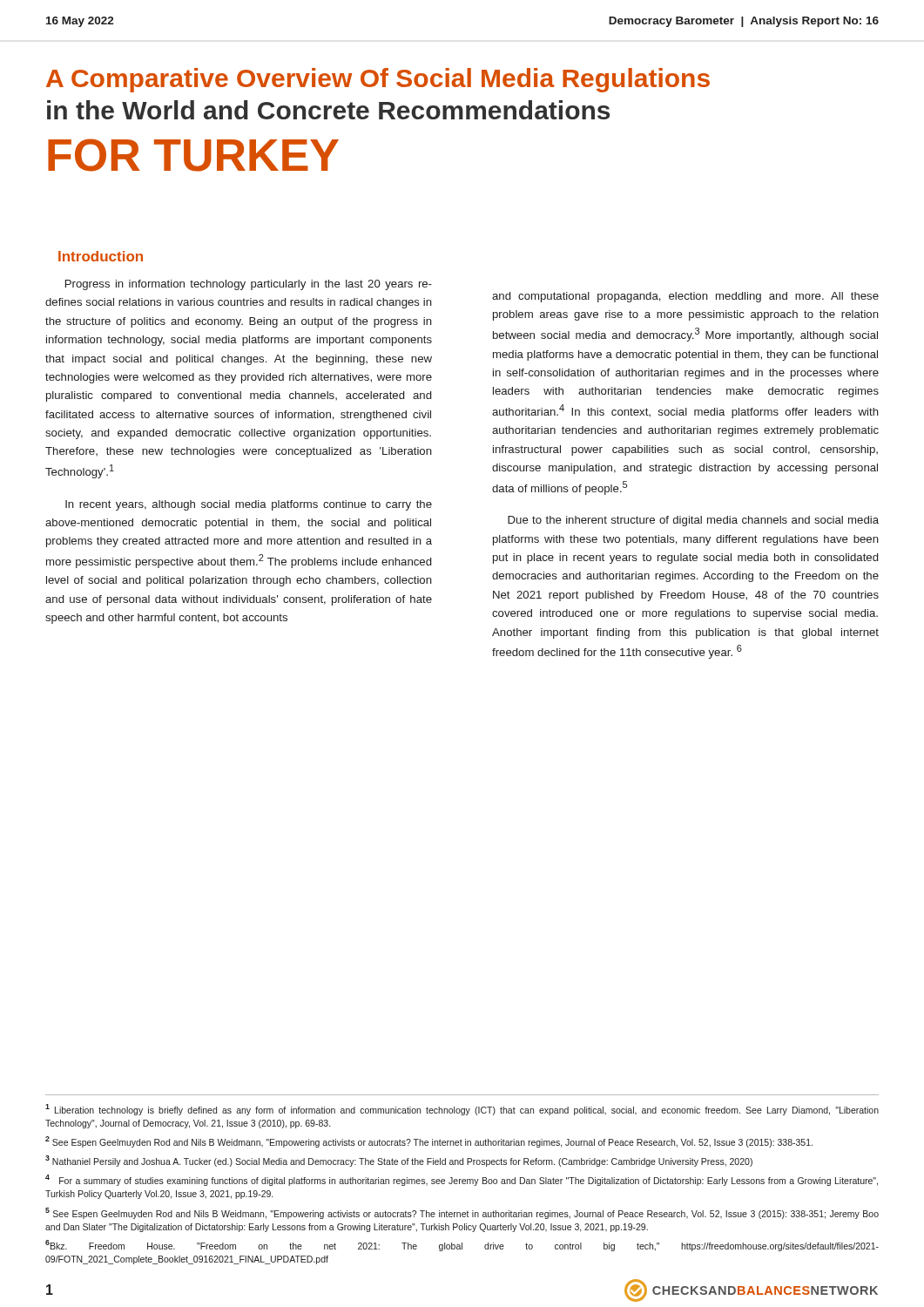Locate the text starting "3 Nathaniel Persily and Joshua A. Tucker (ed.)"
The image size is (924, 1307).
[x=399, y=1160]
